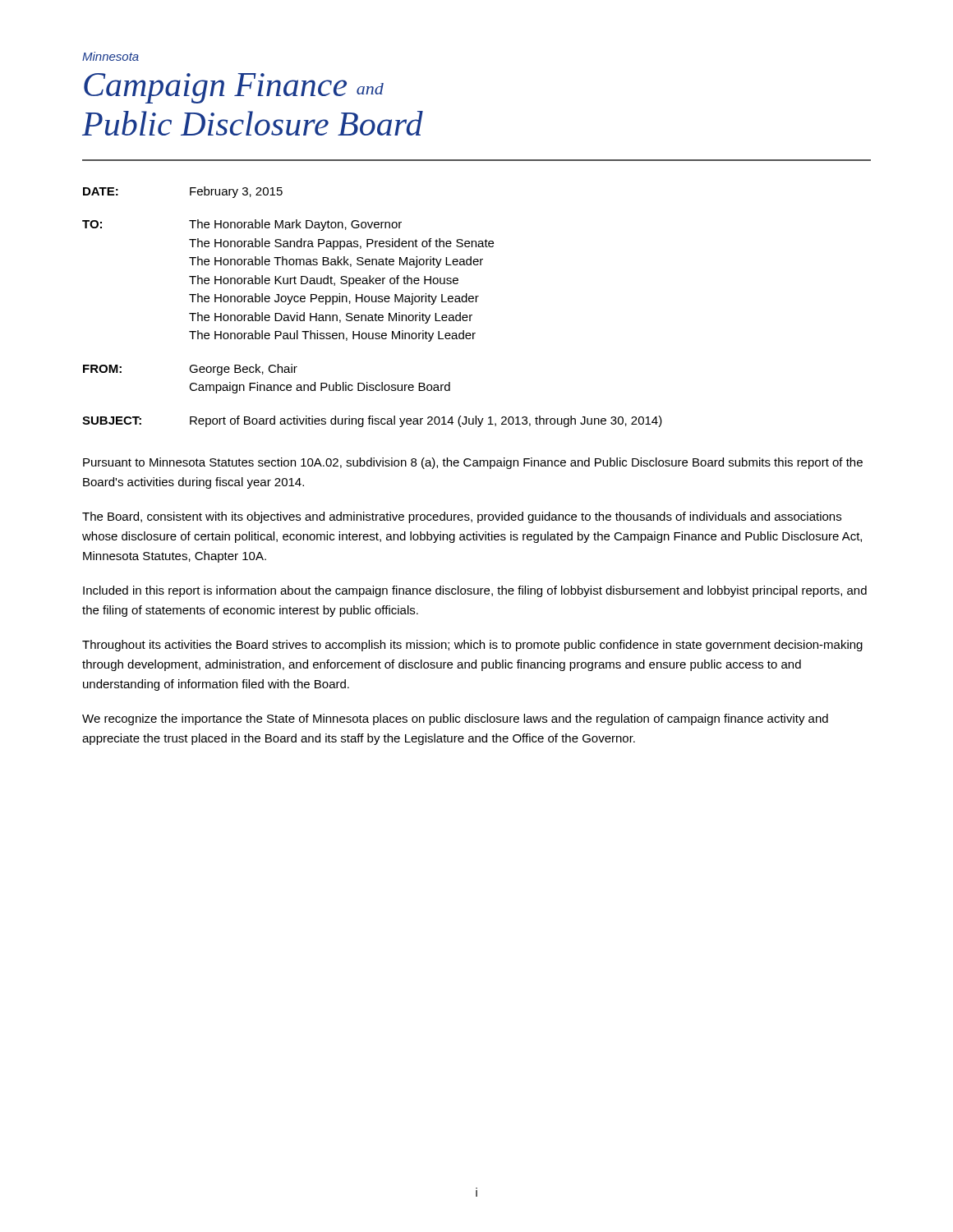
Task: Find the title on this page that starts "Minnesota Campaign Finance"
Action: coord(110,56)
